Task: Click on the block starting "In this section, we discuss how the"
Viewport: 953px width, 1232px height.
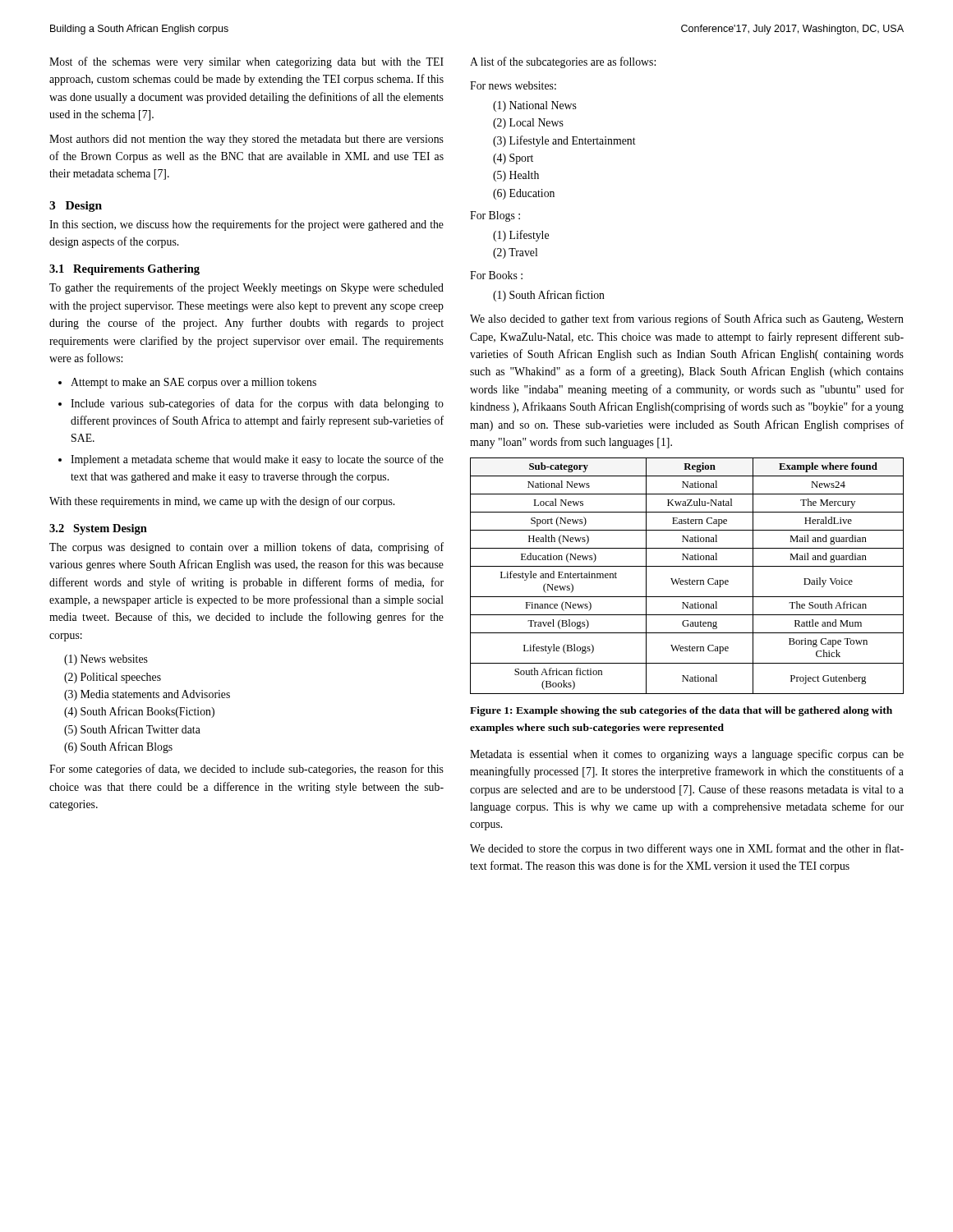Action: pyautogui.click(x=246, y=233)
